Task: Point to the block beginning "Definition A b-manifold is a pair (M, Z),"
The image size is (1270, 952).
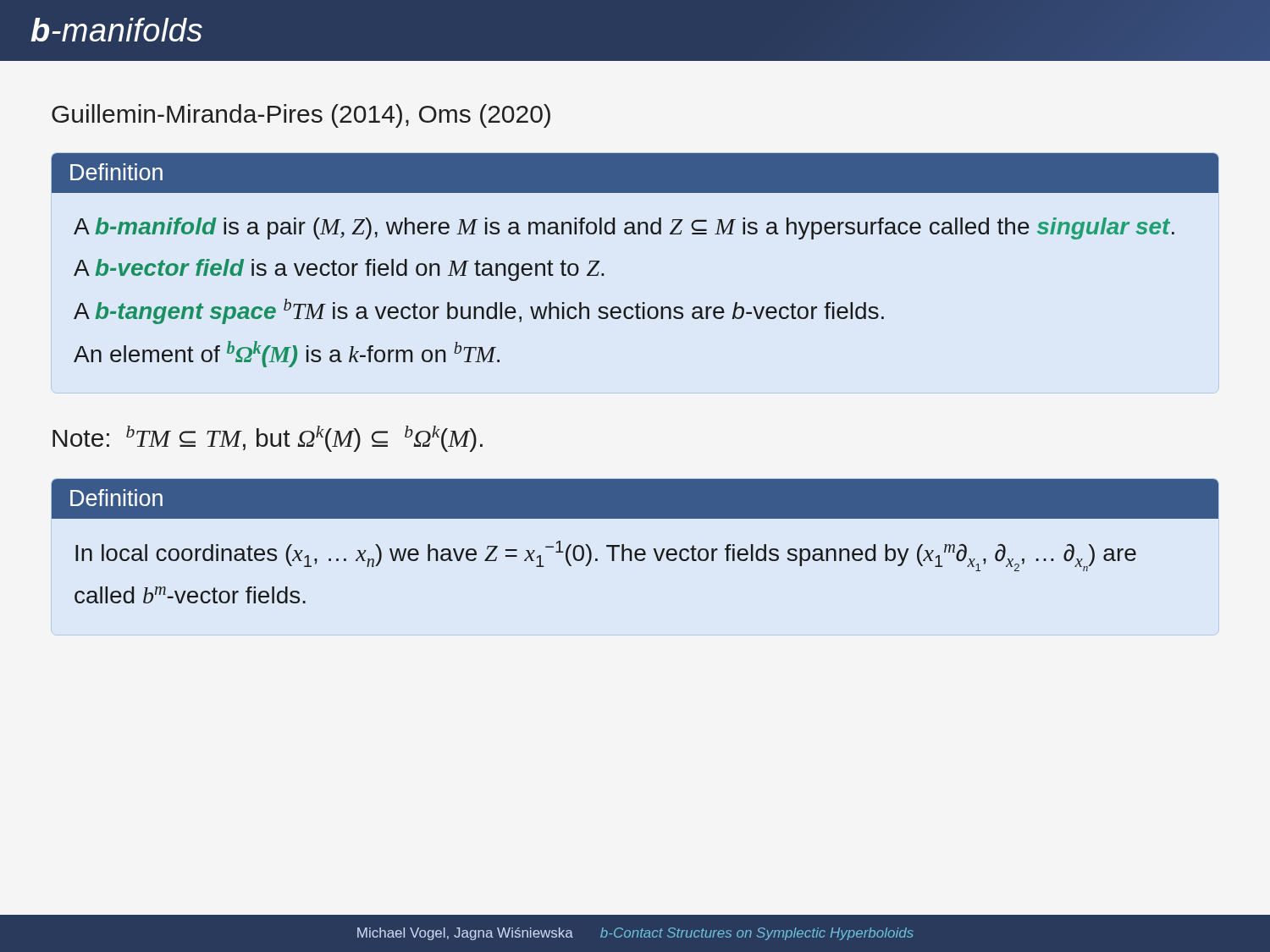Action: 635,173
